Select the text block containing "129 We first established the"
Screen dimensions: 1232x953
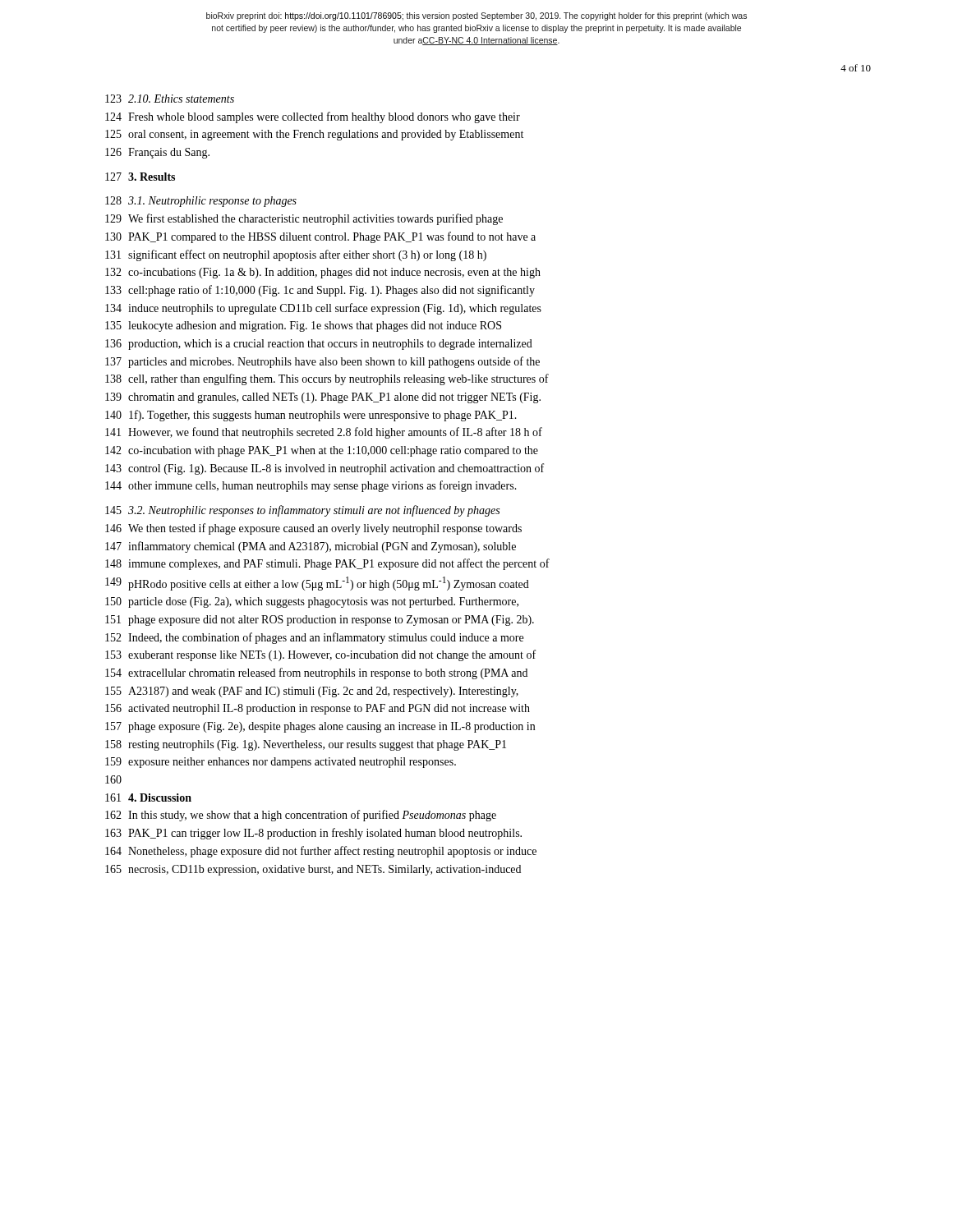pyautogui.click(x=476, y=353)
